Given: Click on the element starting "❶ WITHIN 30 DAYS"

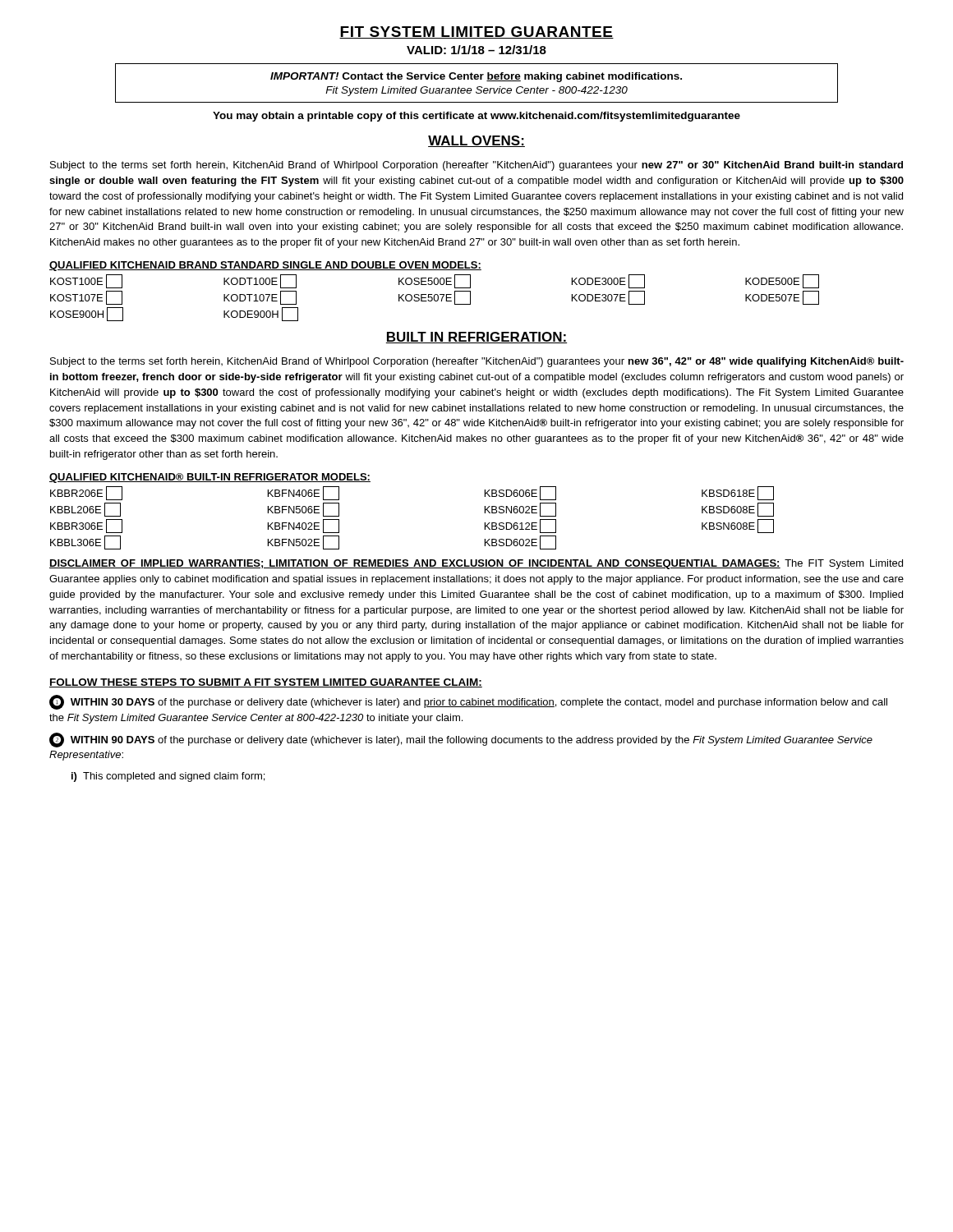Looking at the screenshot, I should click(x=469, y=709).
